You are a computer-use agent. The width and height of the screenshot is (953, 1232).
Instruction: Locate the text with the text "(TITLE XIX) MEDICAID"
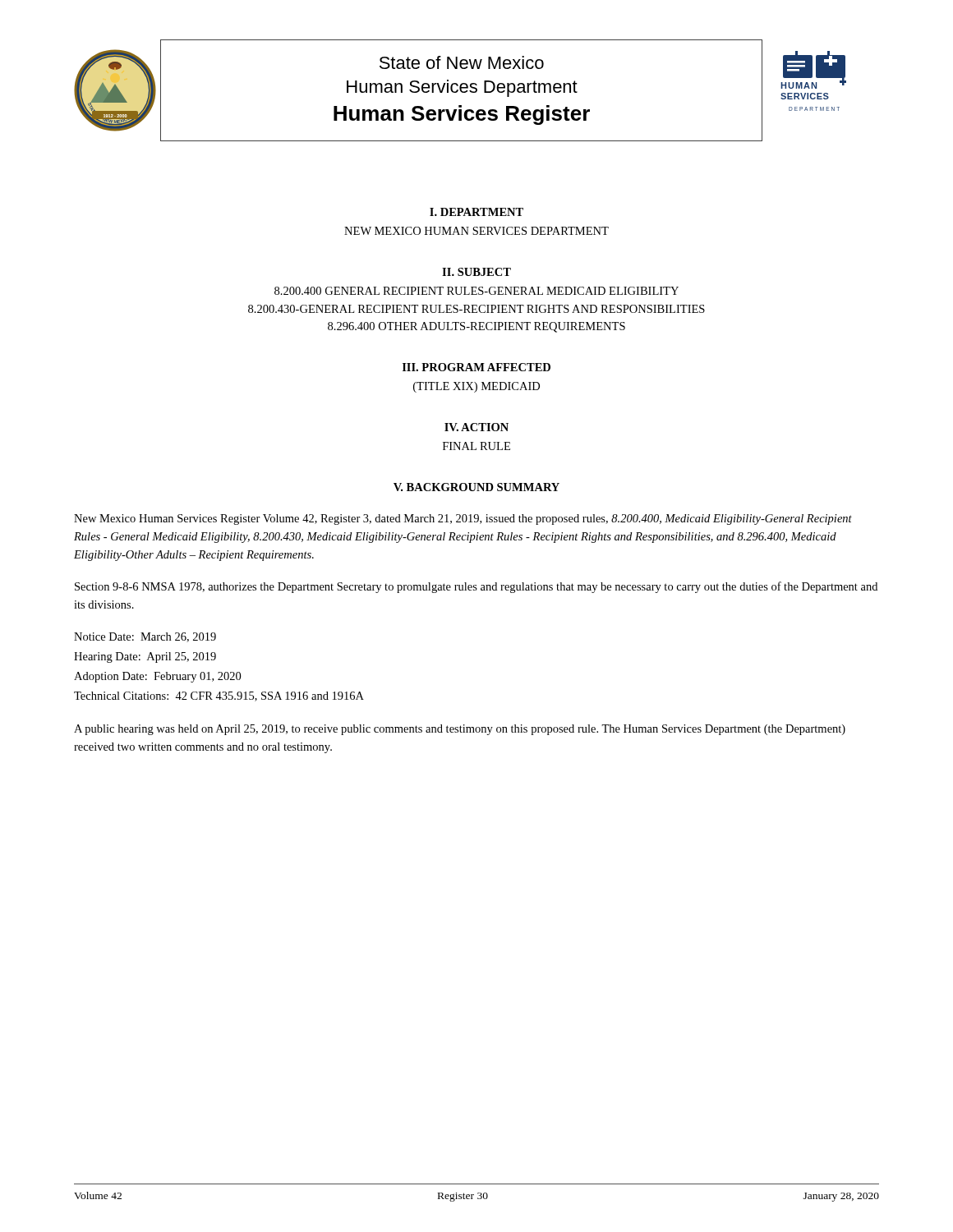coord(476,386)
